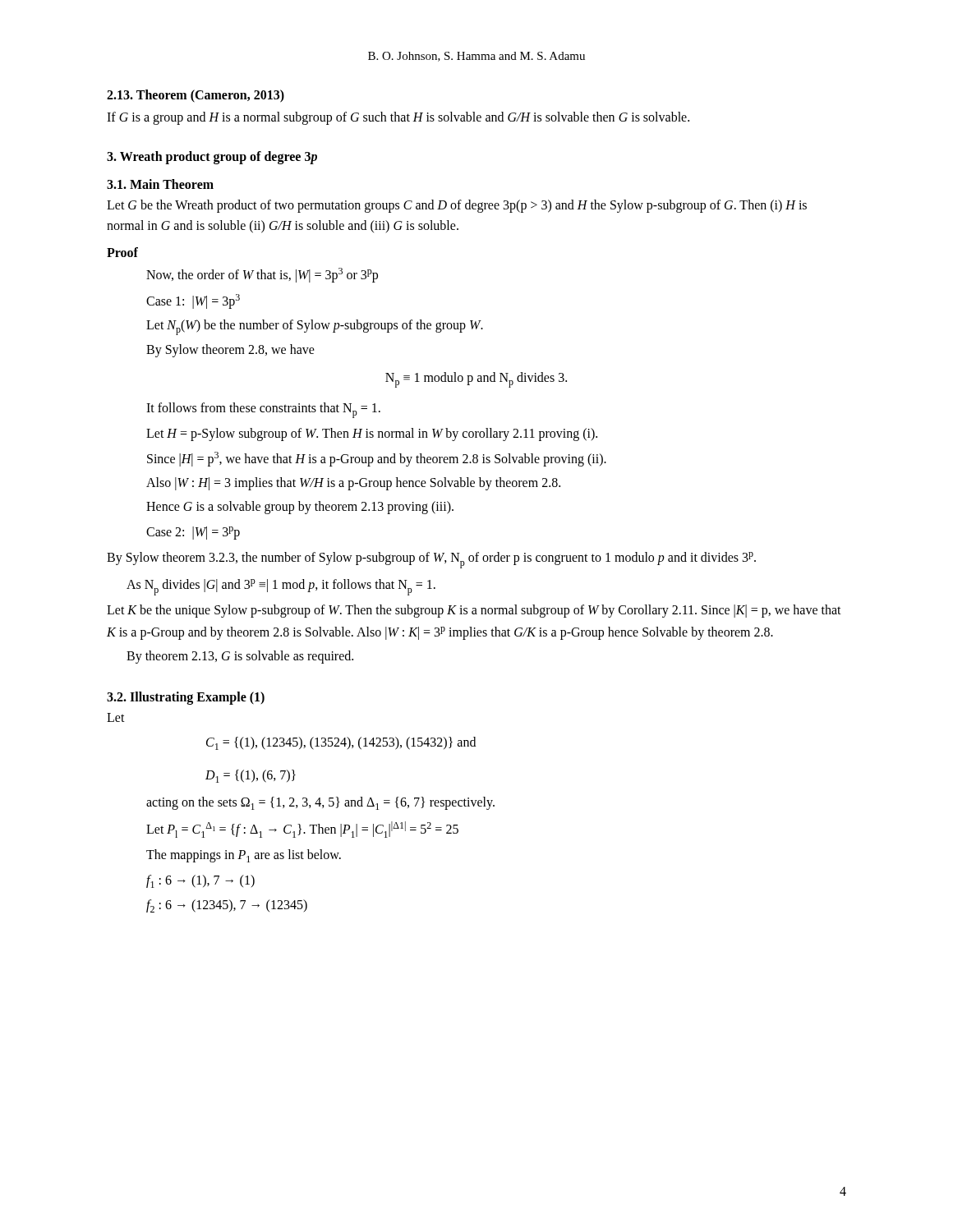
Task: Find the text block starting "If G is a group and"
Action: coord(399,117)
